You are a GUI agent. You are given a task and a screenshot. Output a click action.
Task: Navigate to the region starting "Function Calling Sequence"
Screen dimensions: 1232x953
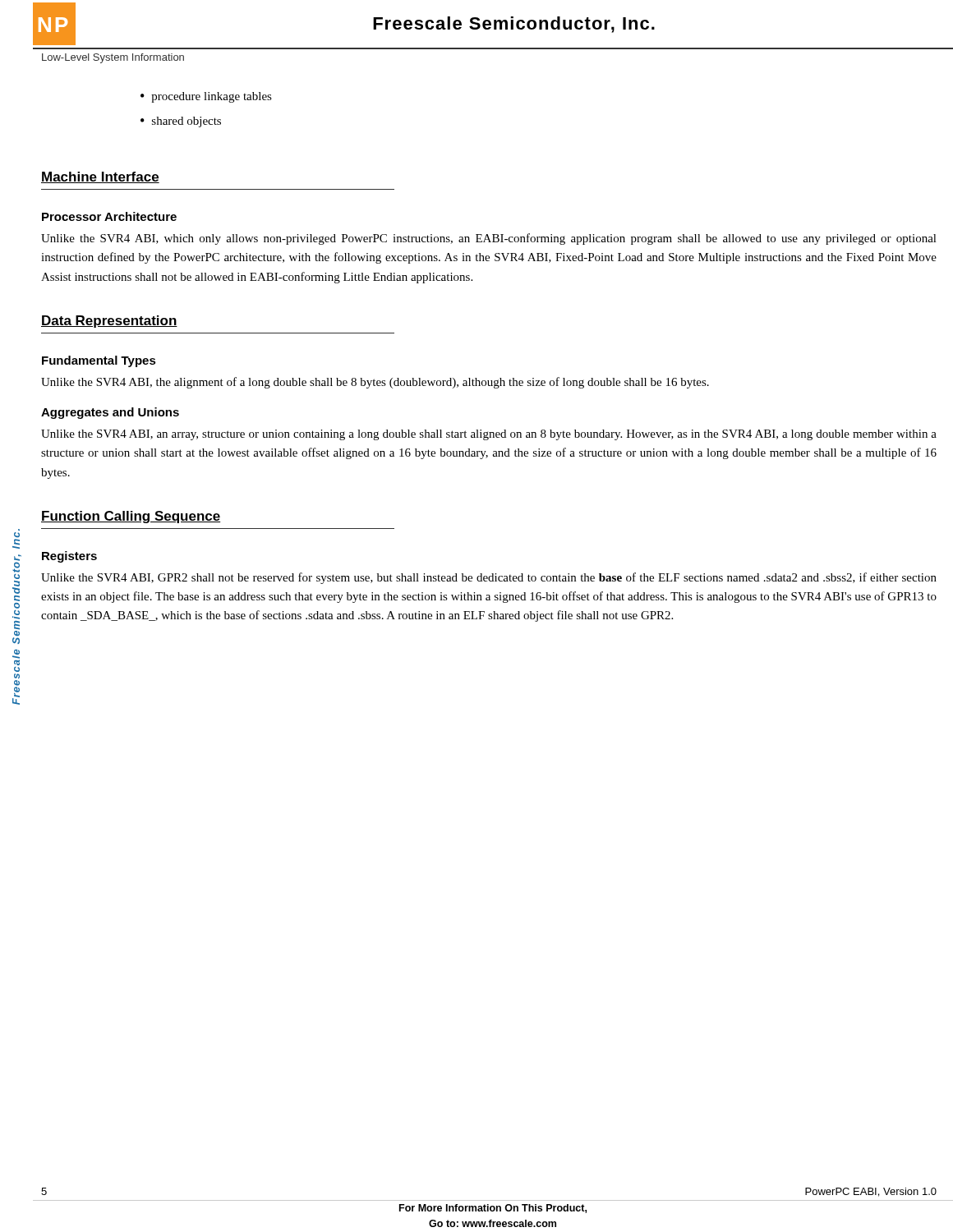click(x=218, y=516)
